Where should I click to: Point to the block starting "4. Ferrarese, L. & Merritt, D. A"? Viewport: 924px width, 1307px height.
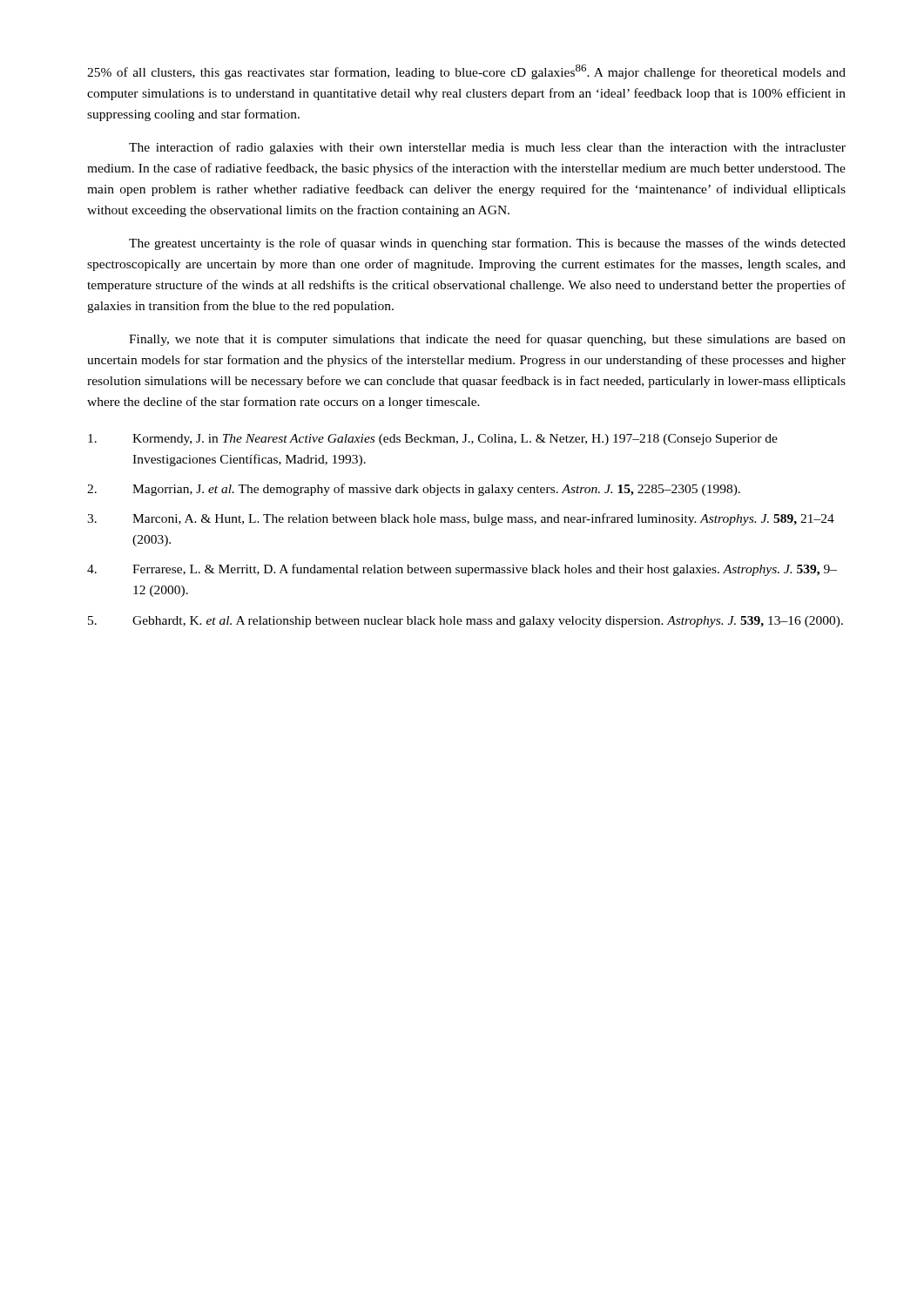(466, 580)
